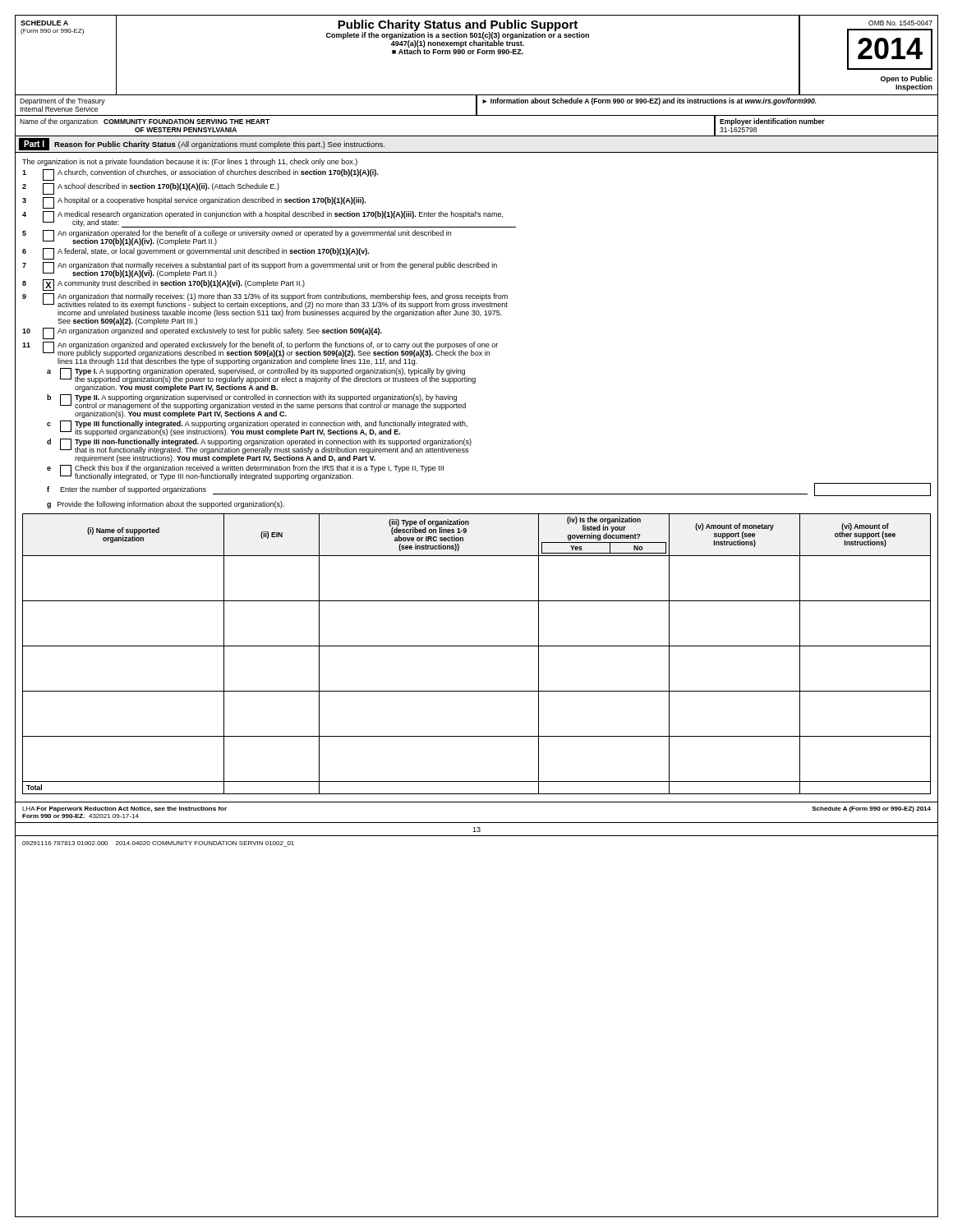Select the block starting "Name of the organization"

145,122
